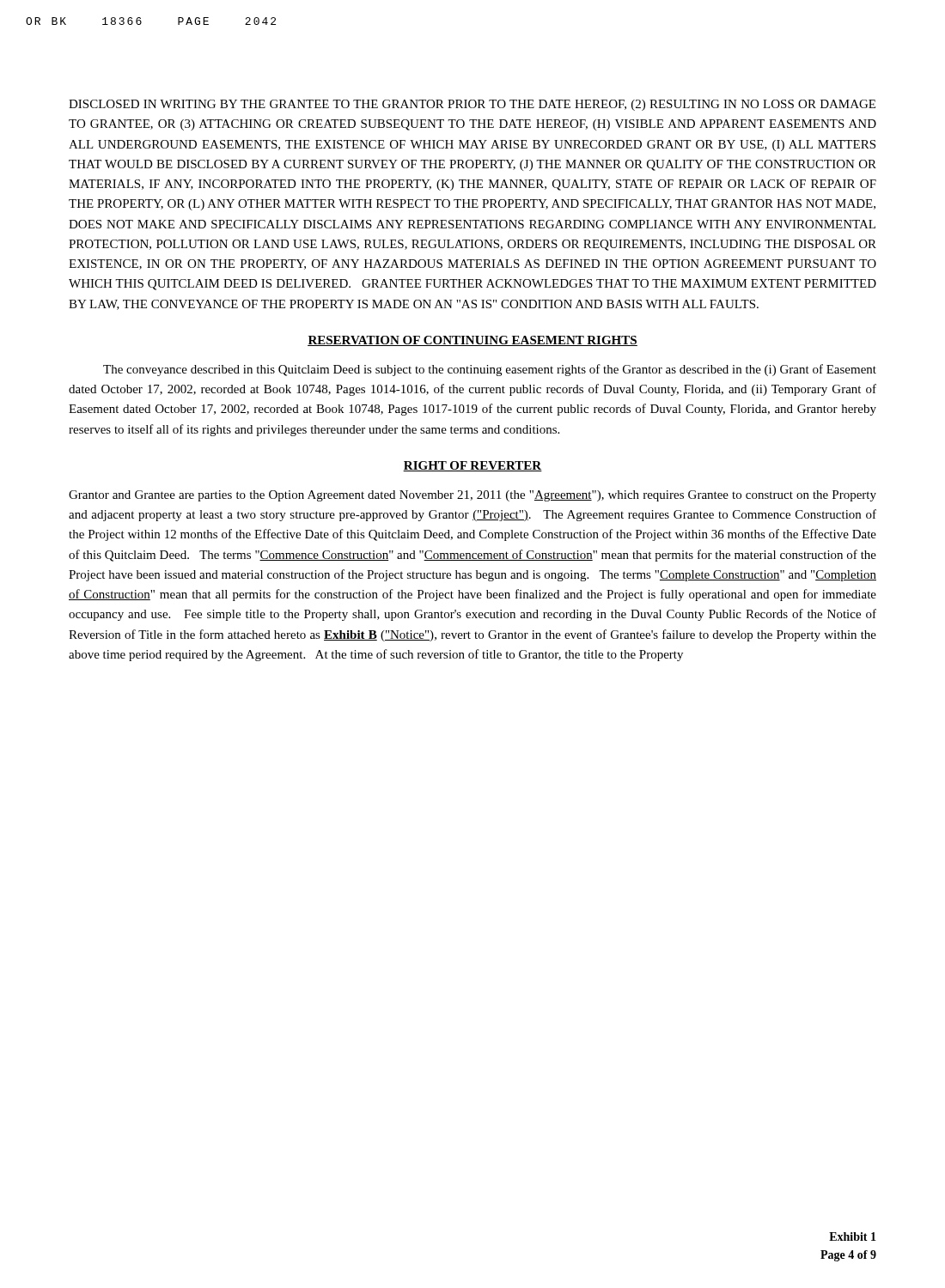The width and height of the screenshot is (945, 1288).
Task: Locate the text starting "The conveyance described in this Quitclaim Deed is"
Action: (x=472, y=399)
